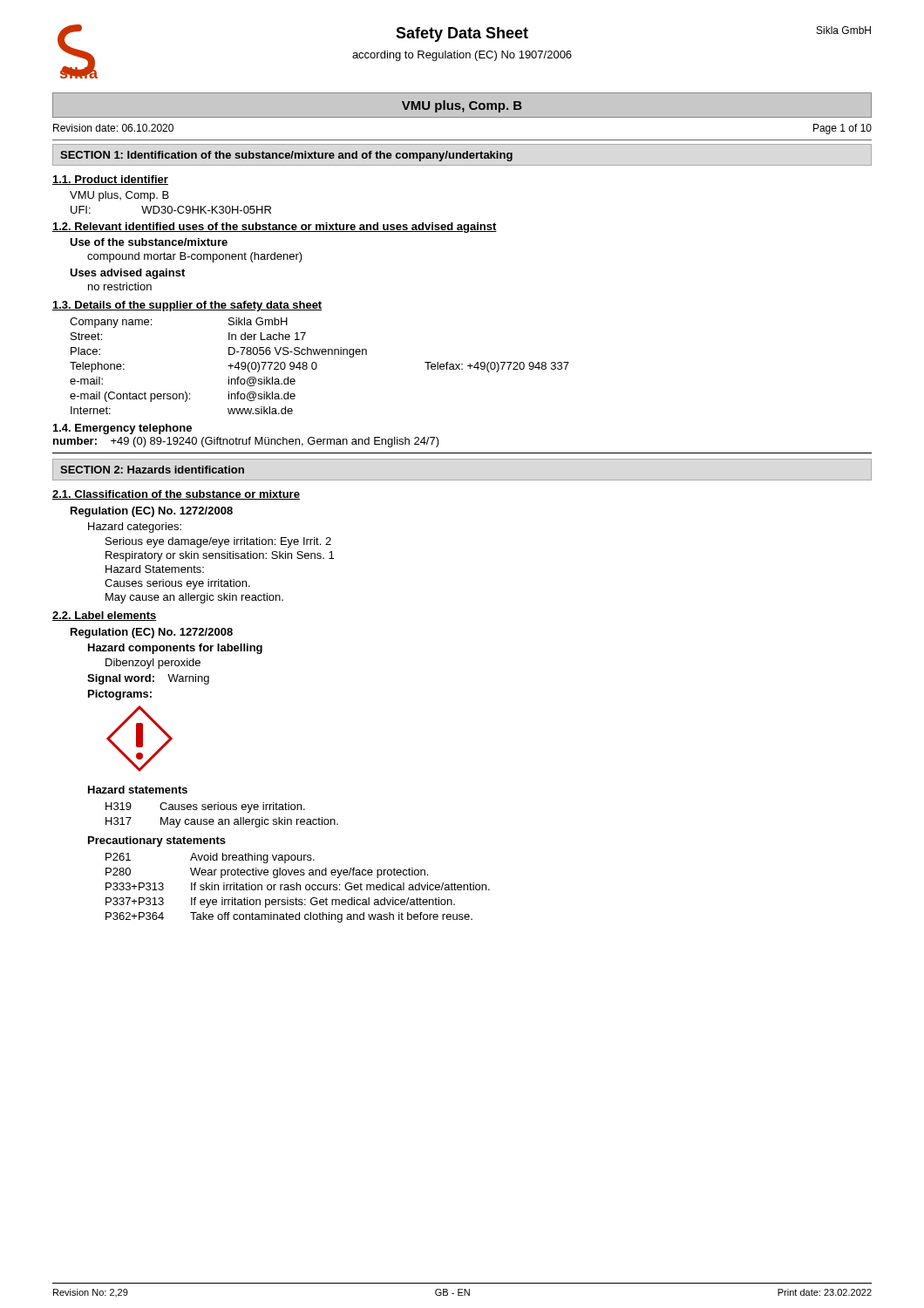The height and width of the screenshot is (1308, 924).
Task: Click where it says "compound mortar B-component (hardener)"
Action: (195, 256)
